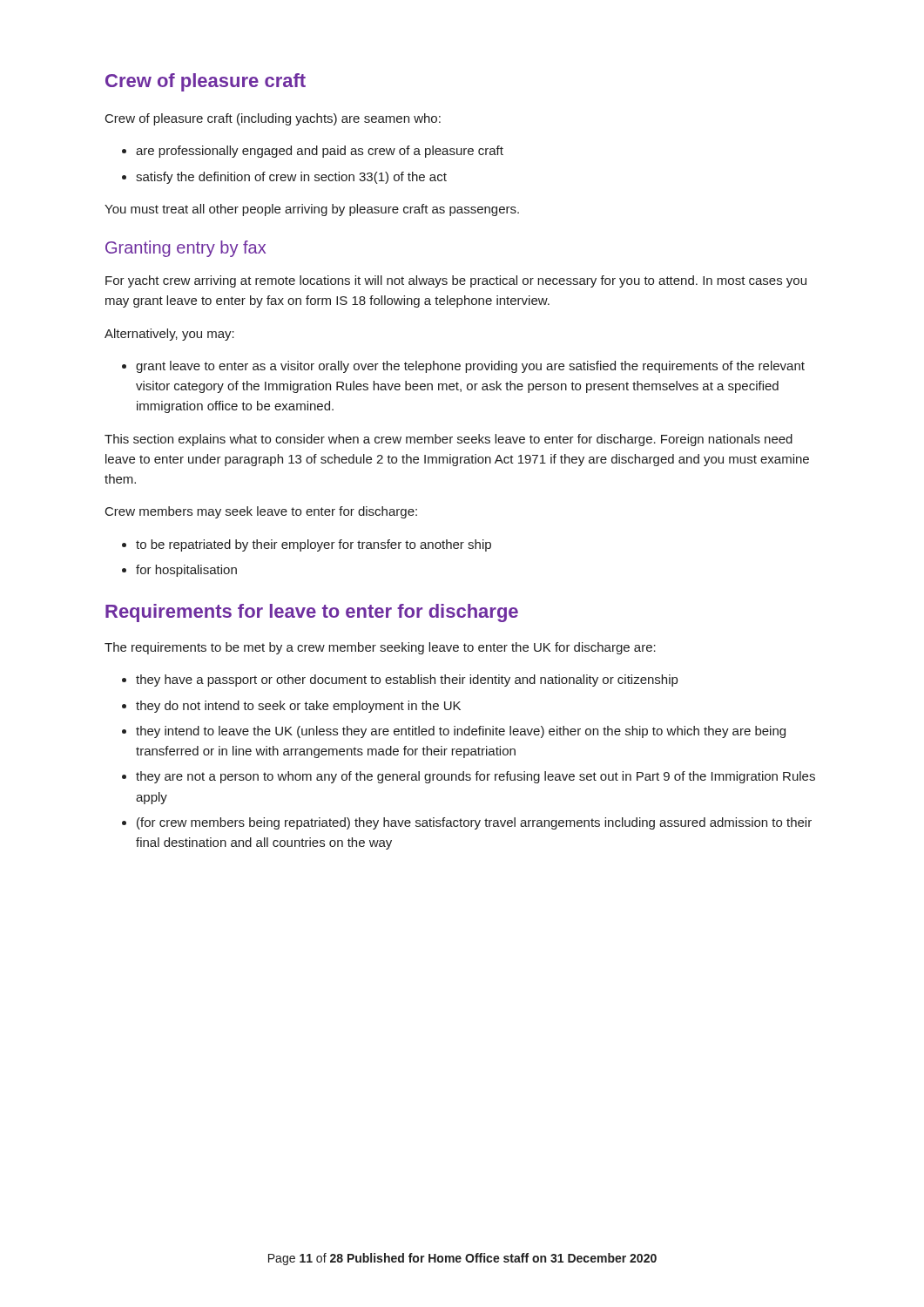Image resolution: width=924 pixels, height=1307 pixels.
Task: Where is the passage that starts "are professionally engaged and paid"?
Action: coord(320,151)
